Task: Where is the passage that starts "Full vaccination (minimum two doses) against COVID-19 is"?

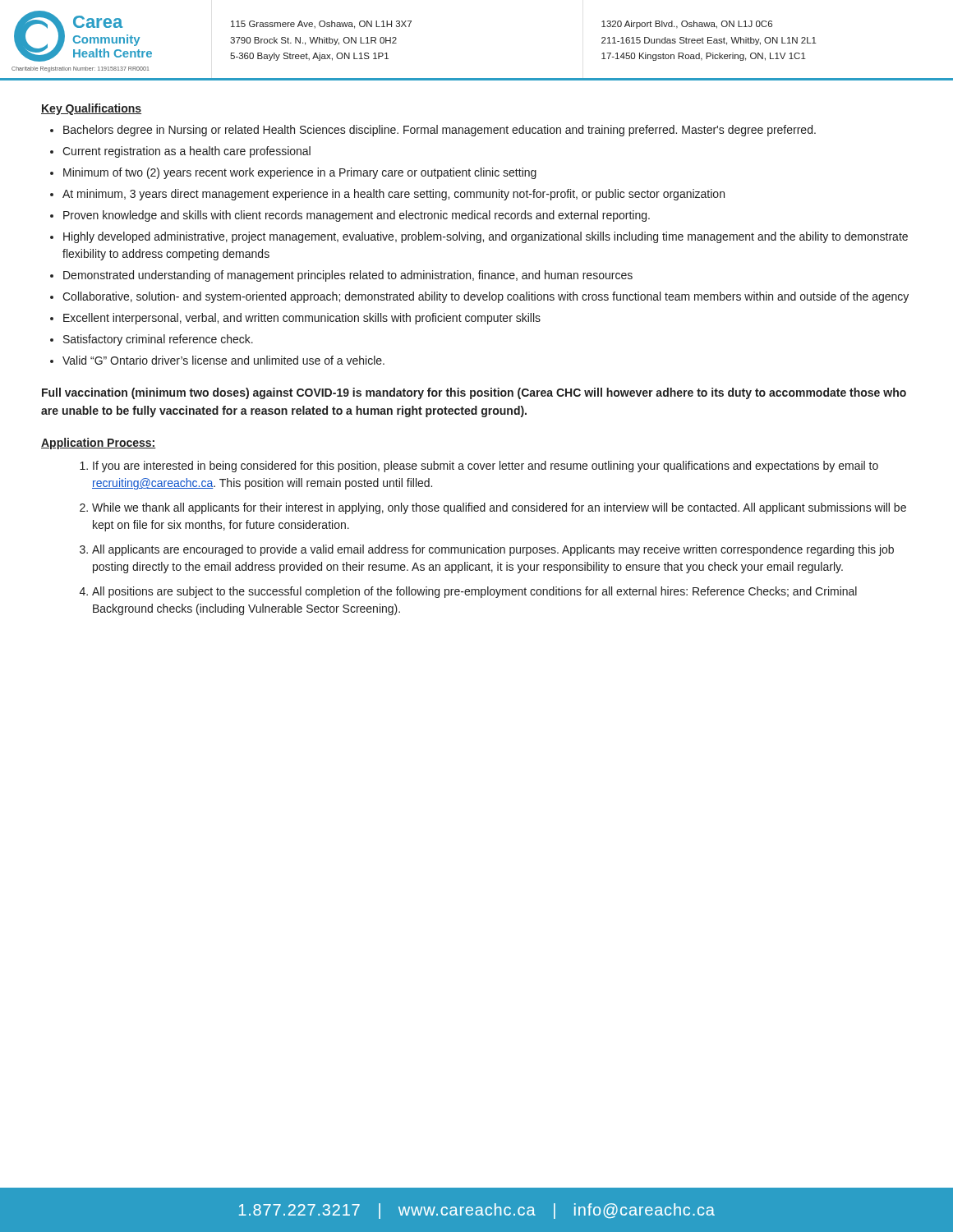Action: 474,402
